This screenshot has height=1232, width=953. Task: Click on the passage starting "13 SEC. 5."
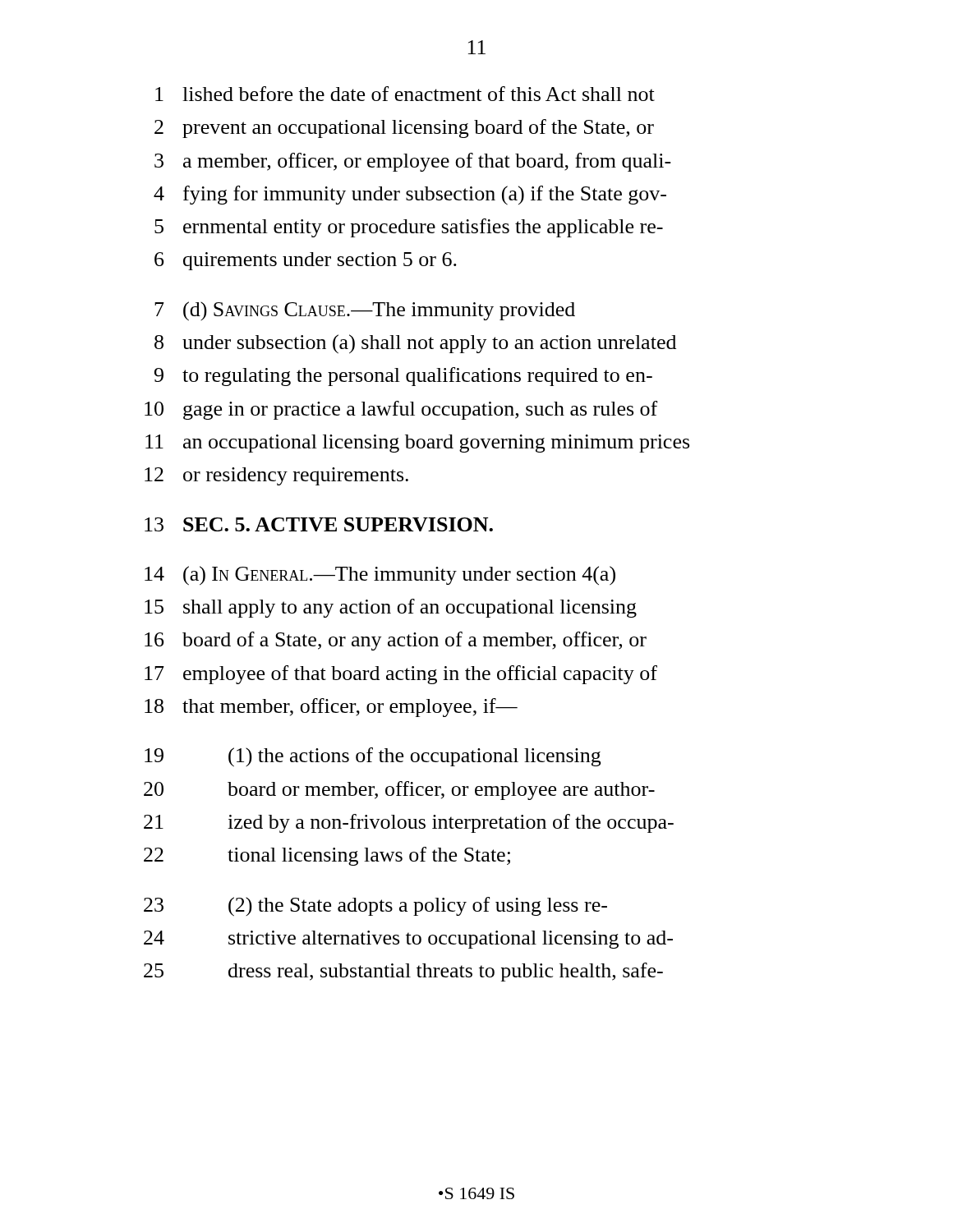[476, 525]
